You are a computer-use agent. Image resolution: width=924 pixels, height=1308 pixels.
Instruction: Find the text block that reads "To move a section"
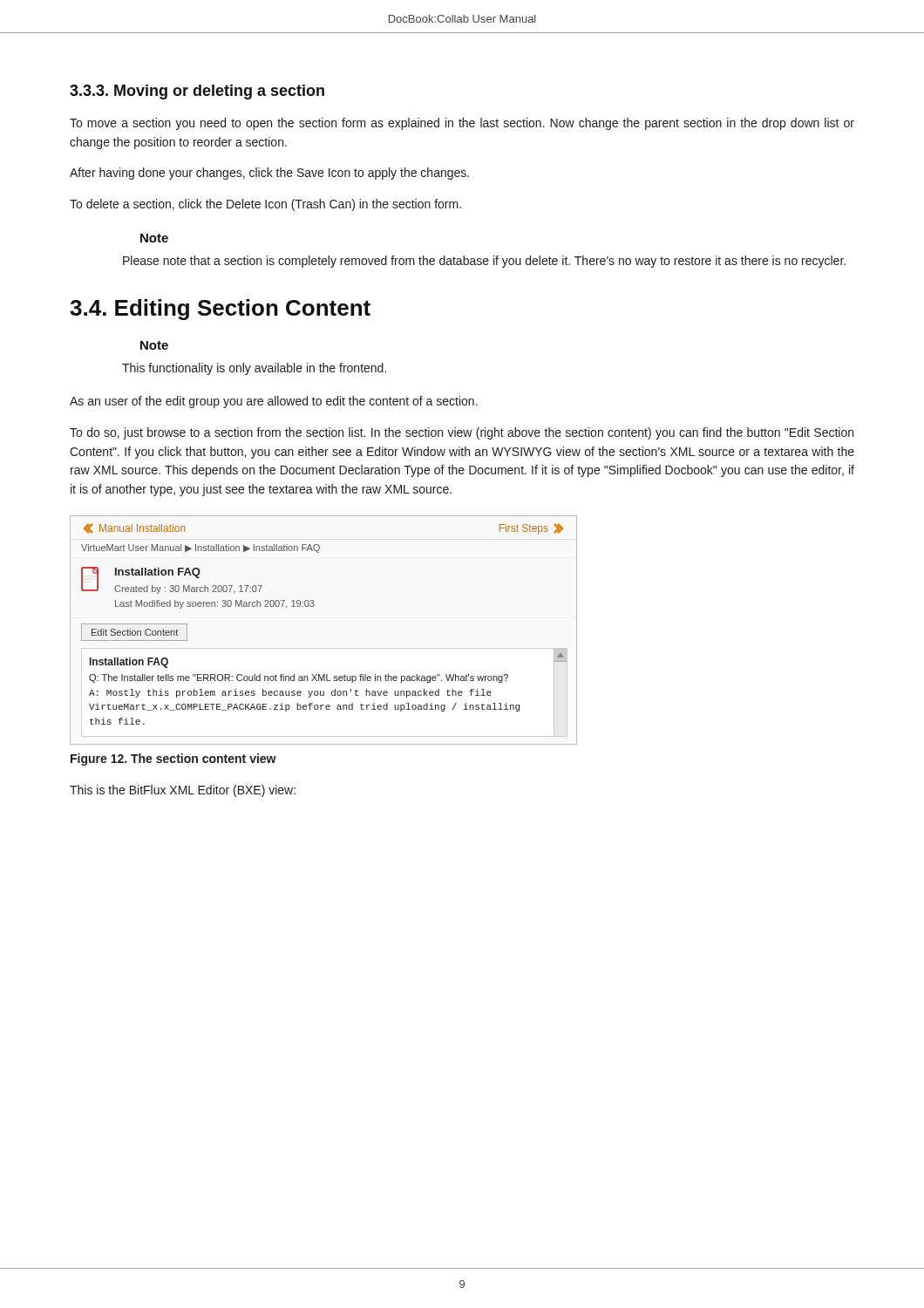(x=462, y=133)
